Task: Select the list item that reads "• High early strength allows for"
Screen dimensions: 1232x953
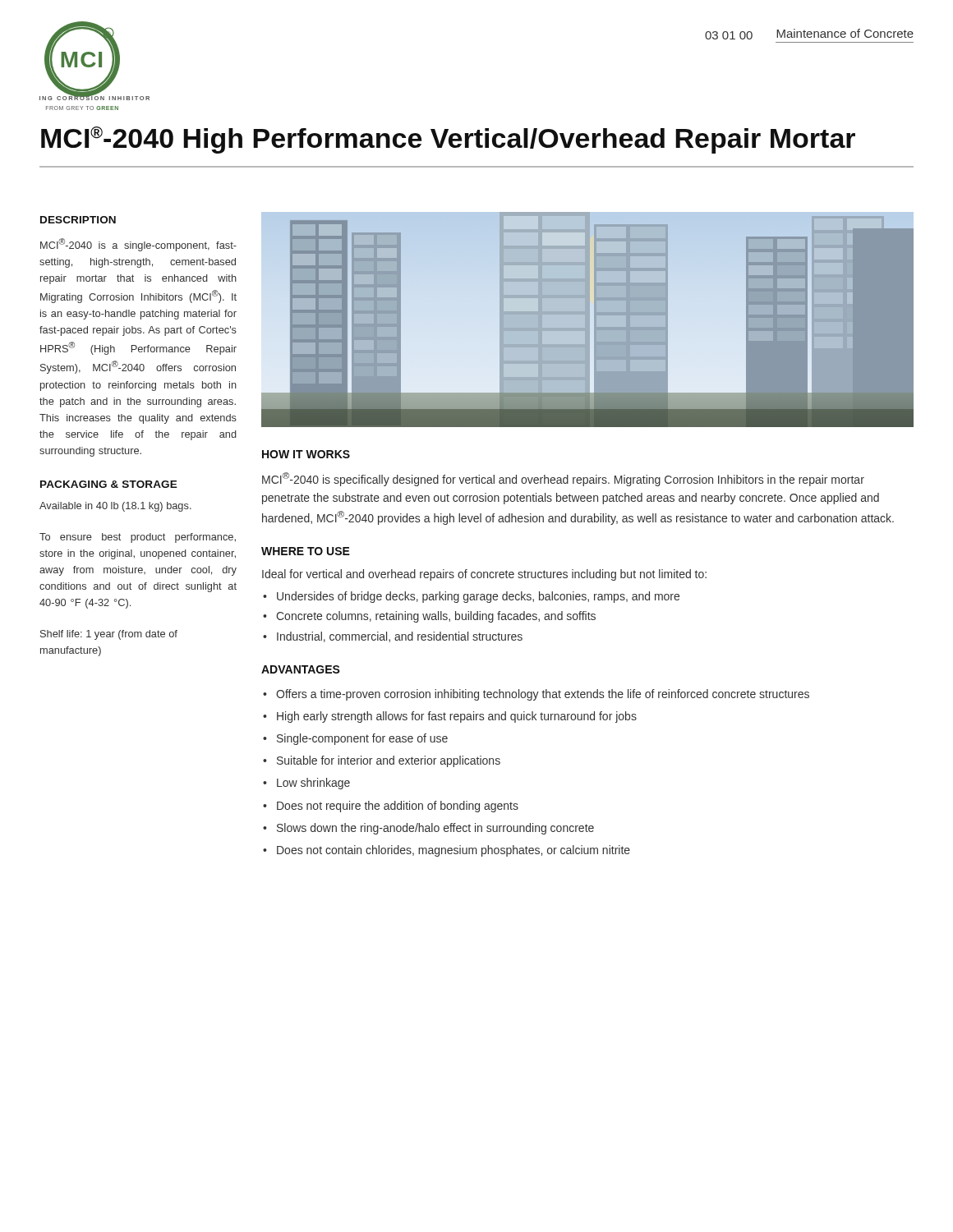Action: [450, 717]
